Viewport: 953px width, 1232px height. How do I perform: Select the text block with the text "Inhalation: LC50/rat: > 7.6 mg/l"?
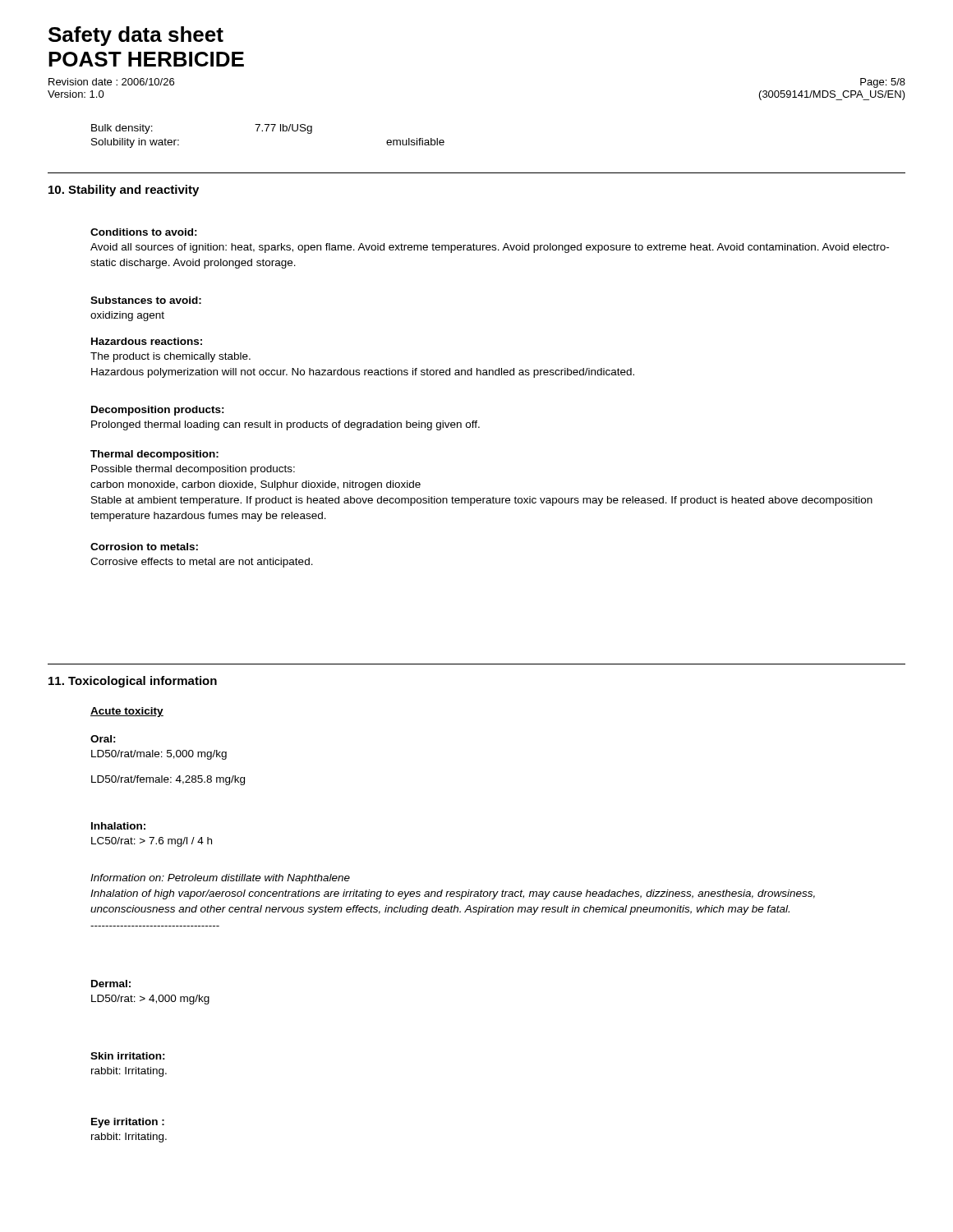pos(118,826)
